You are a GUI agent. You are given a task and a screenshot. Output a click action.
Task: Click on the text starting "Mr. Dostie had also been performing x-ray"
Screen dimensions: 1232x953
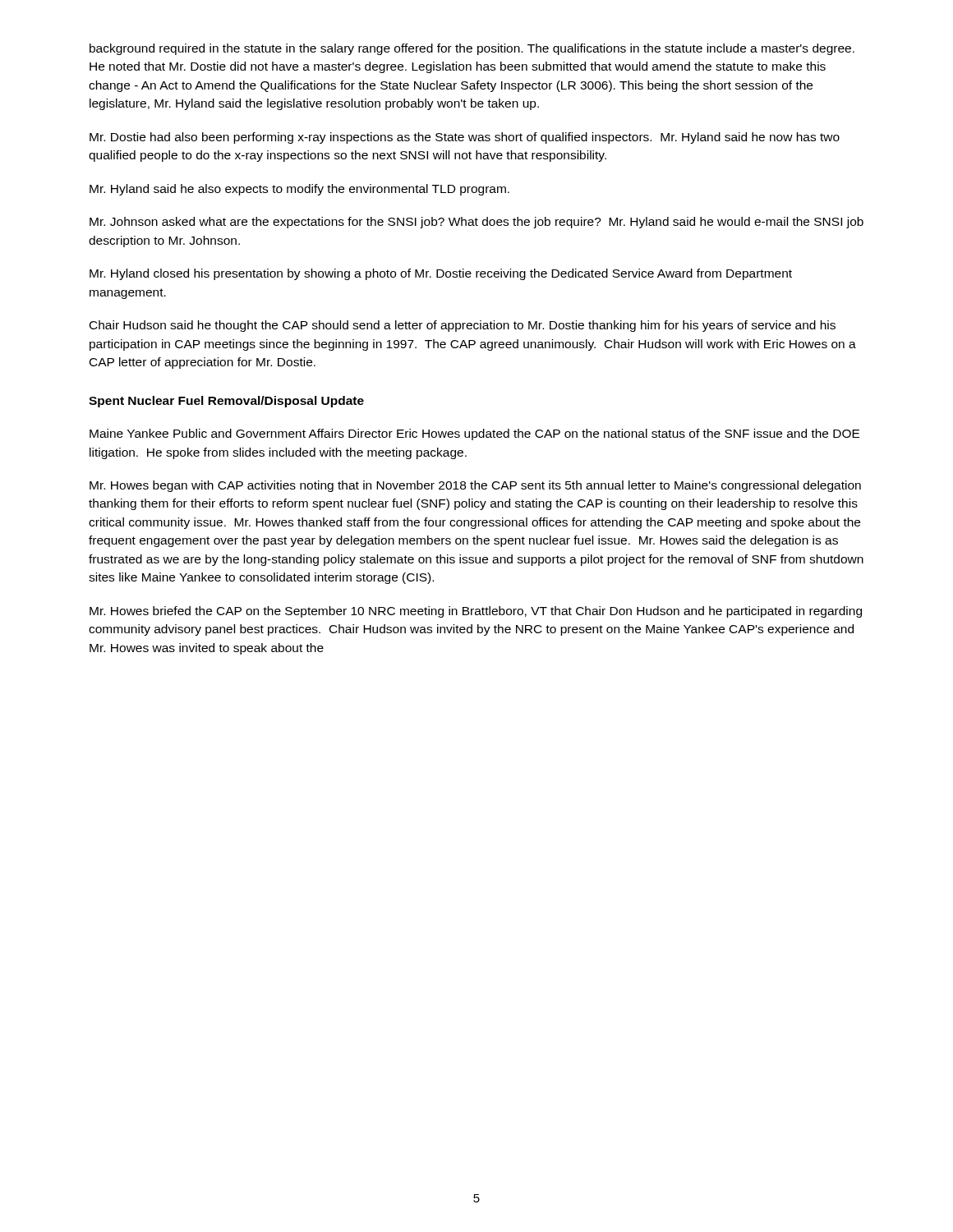point(464,146)
